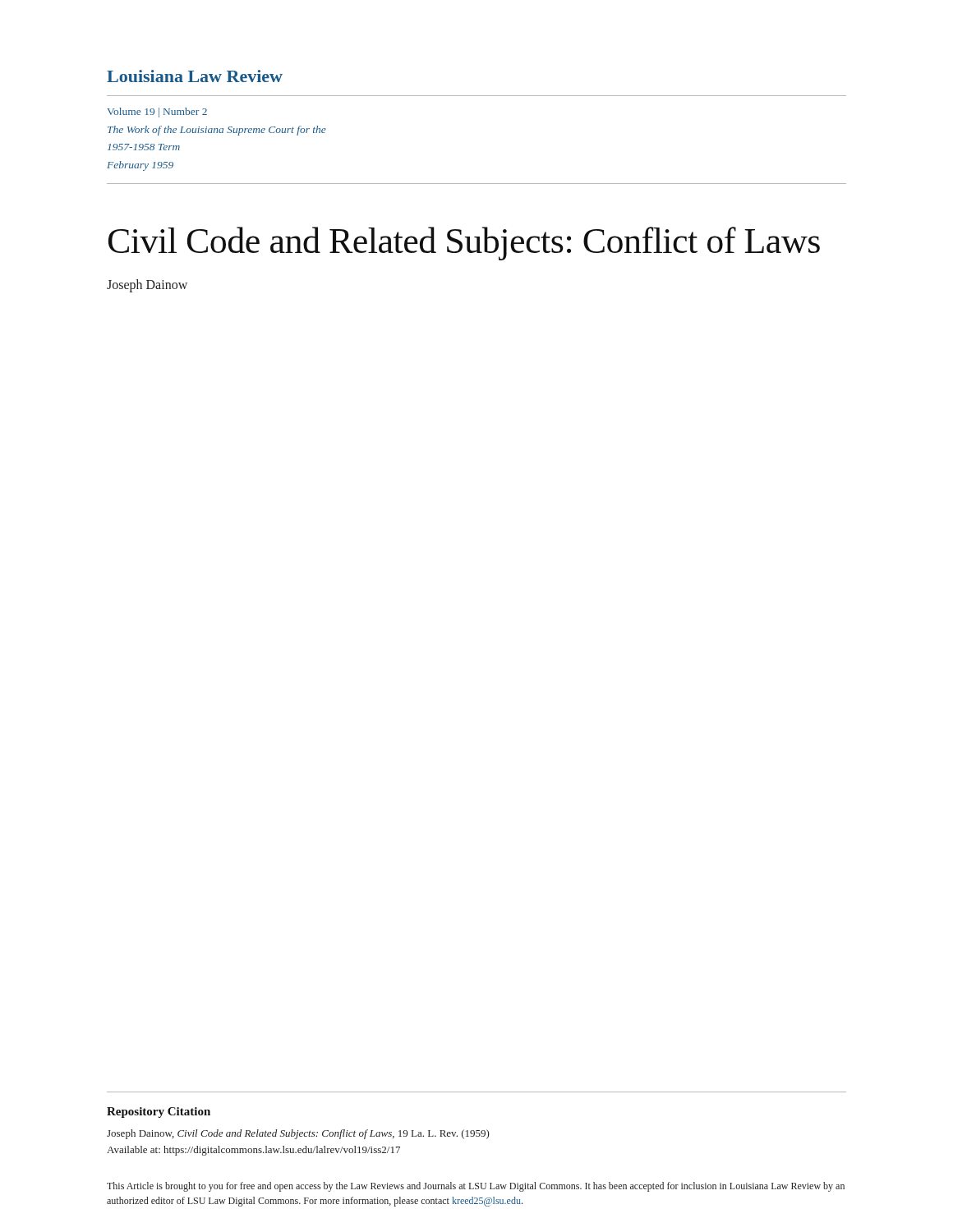Screen dimensions: 1232x953
Task: Navigate to the block starting "Volume 19 |"
Action: click(x=157, y=113)
